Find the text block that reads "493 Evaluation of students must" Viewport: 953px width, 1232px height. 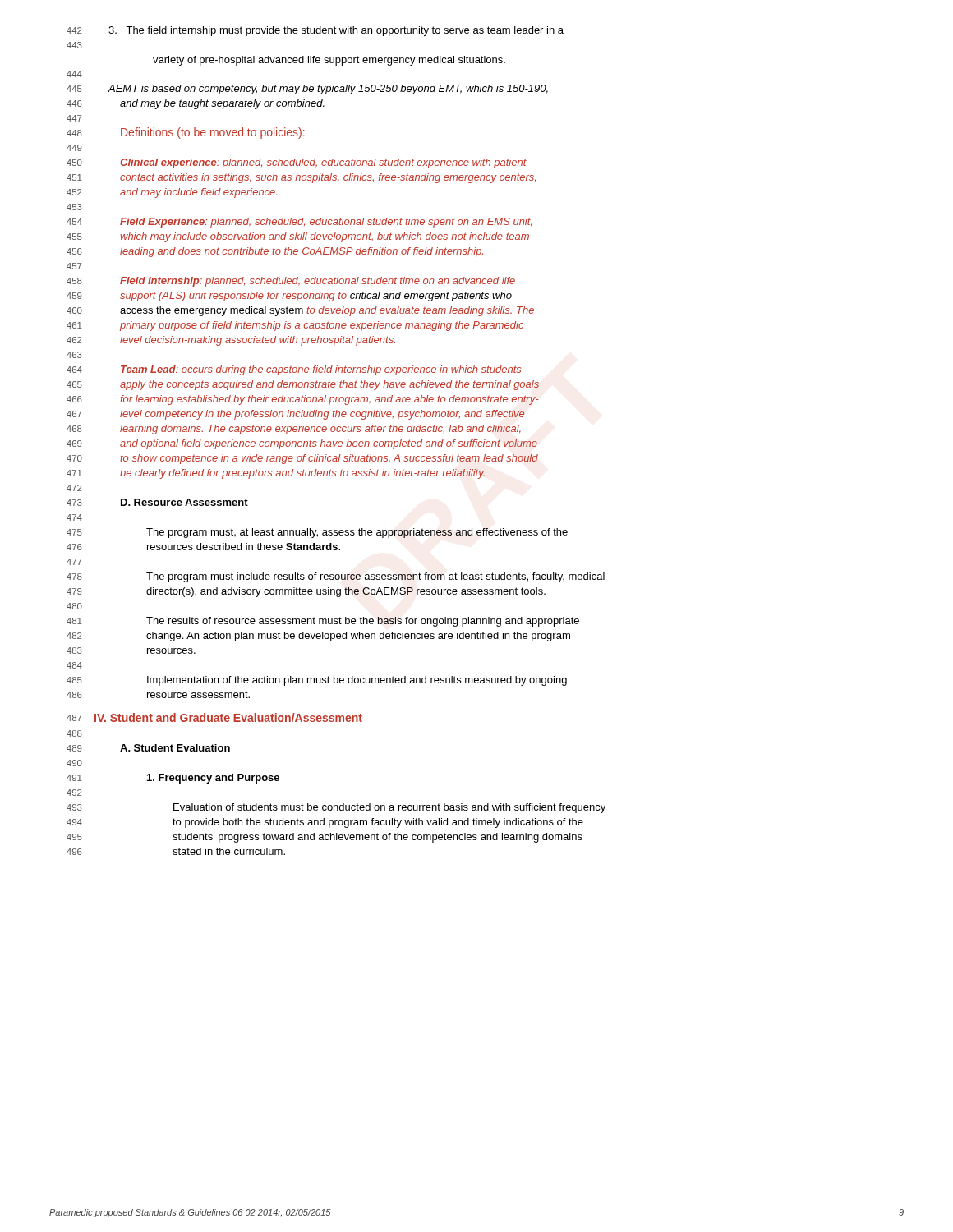click(x=476, y=830)
